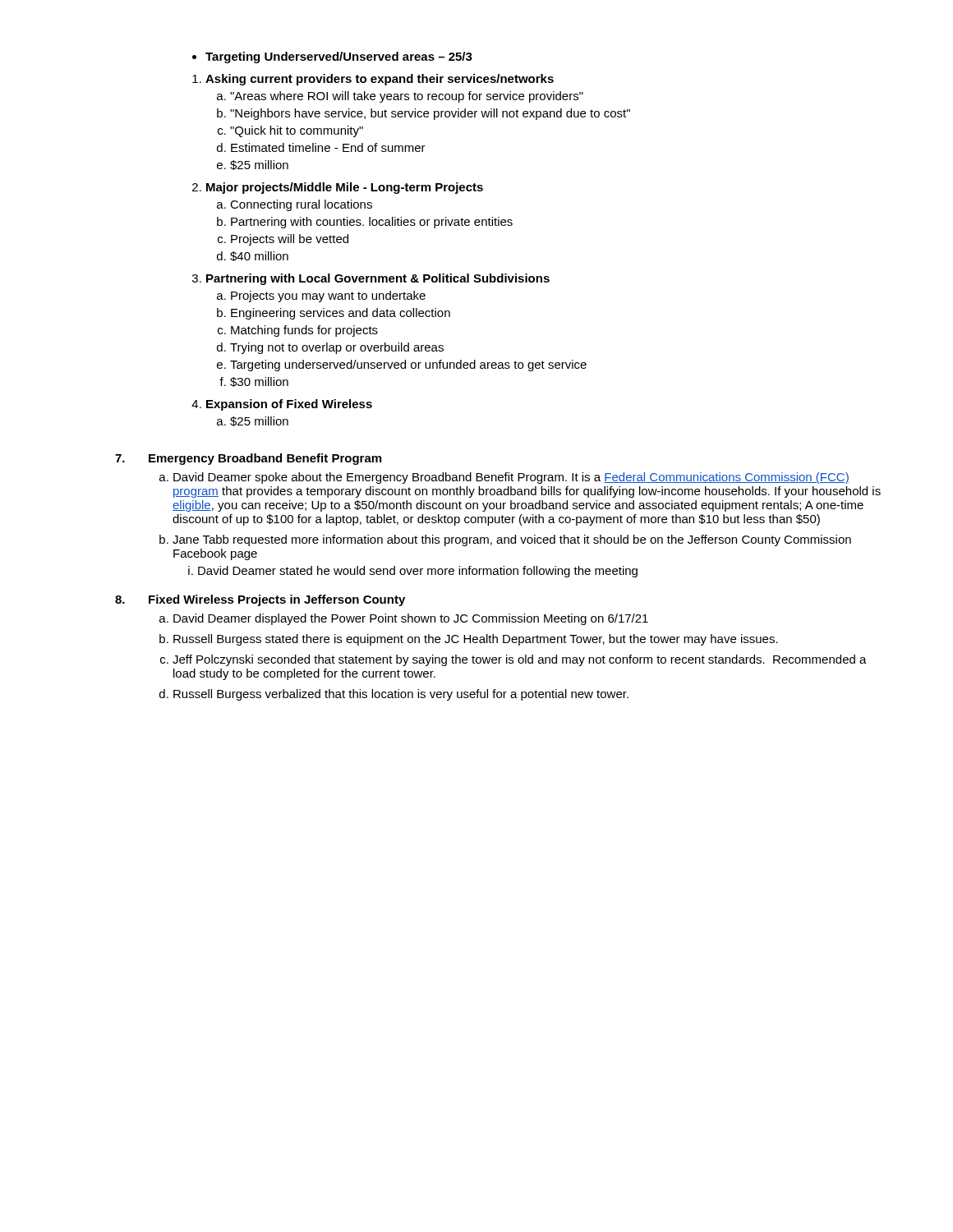Locate the section header that says "8. Fixed Wireless"

coord(260,599)
